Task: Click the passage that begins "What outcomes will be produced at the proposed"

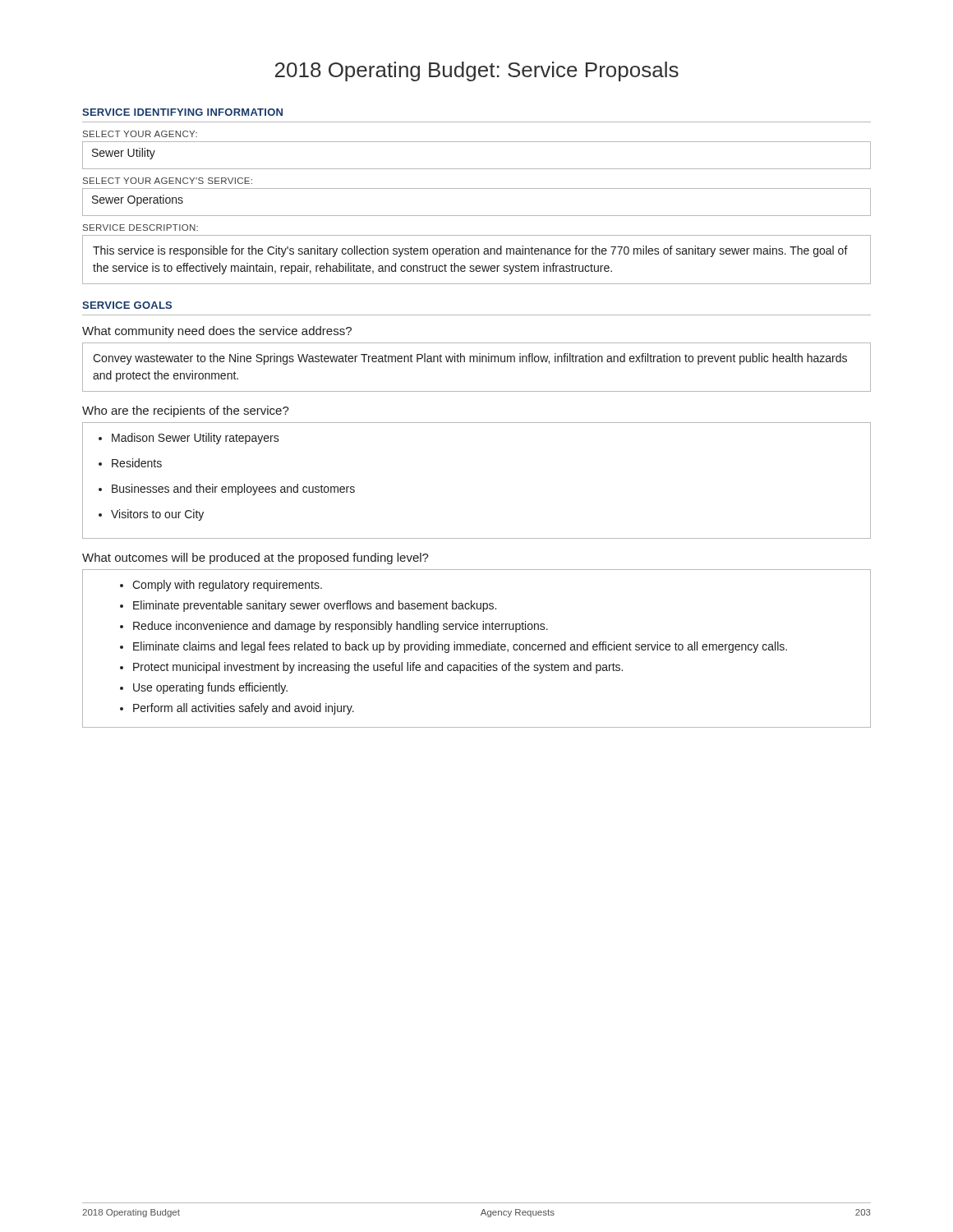Action: [255, 557]
